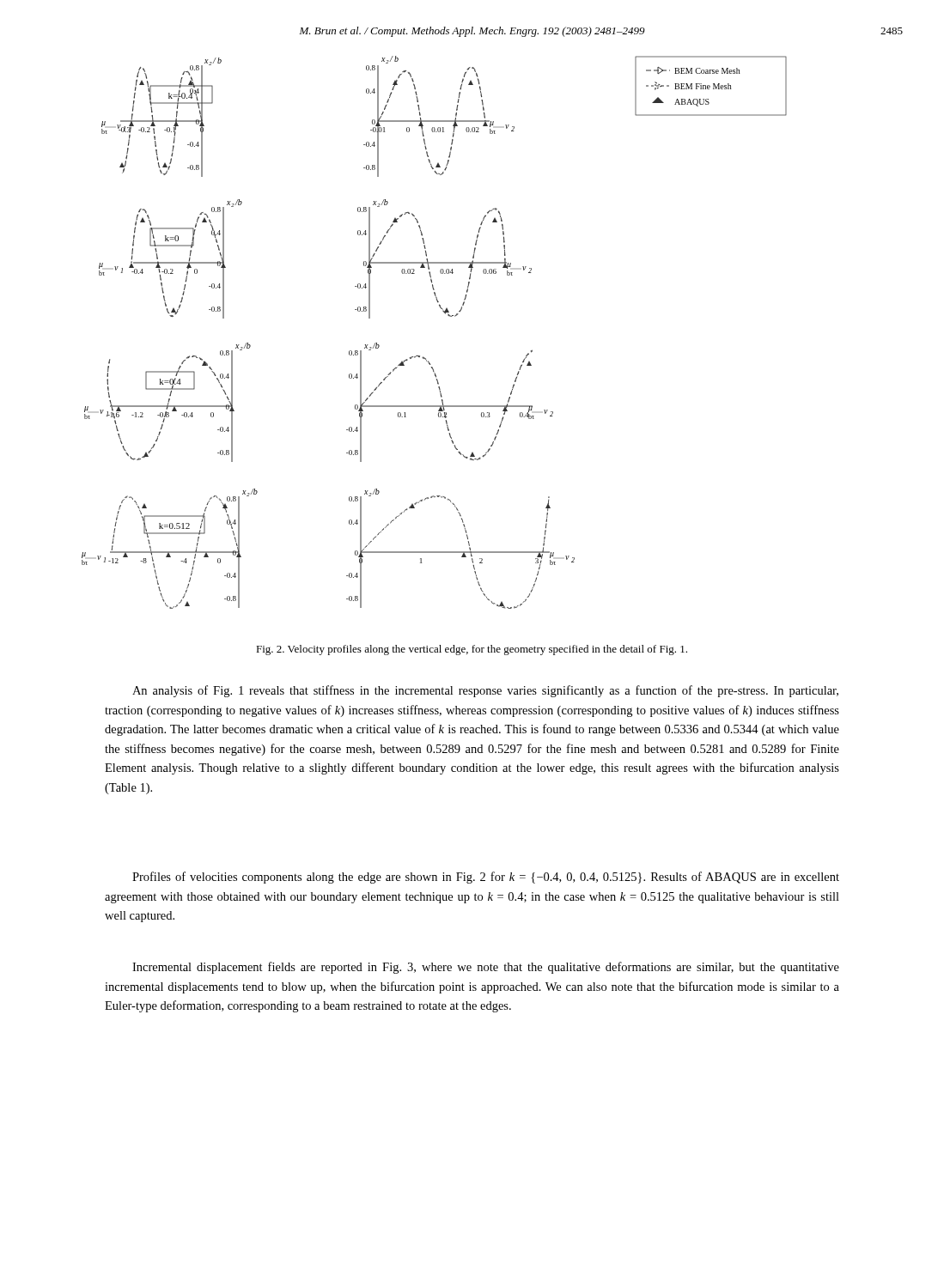Locate the block starting "An analysis of Fig. 1 reveals"
Image resolution: width=944 pixels, height=1288 pixels.
pos(472,739)
